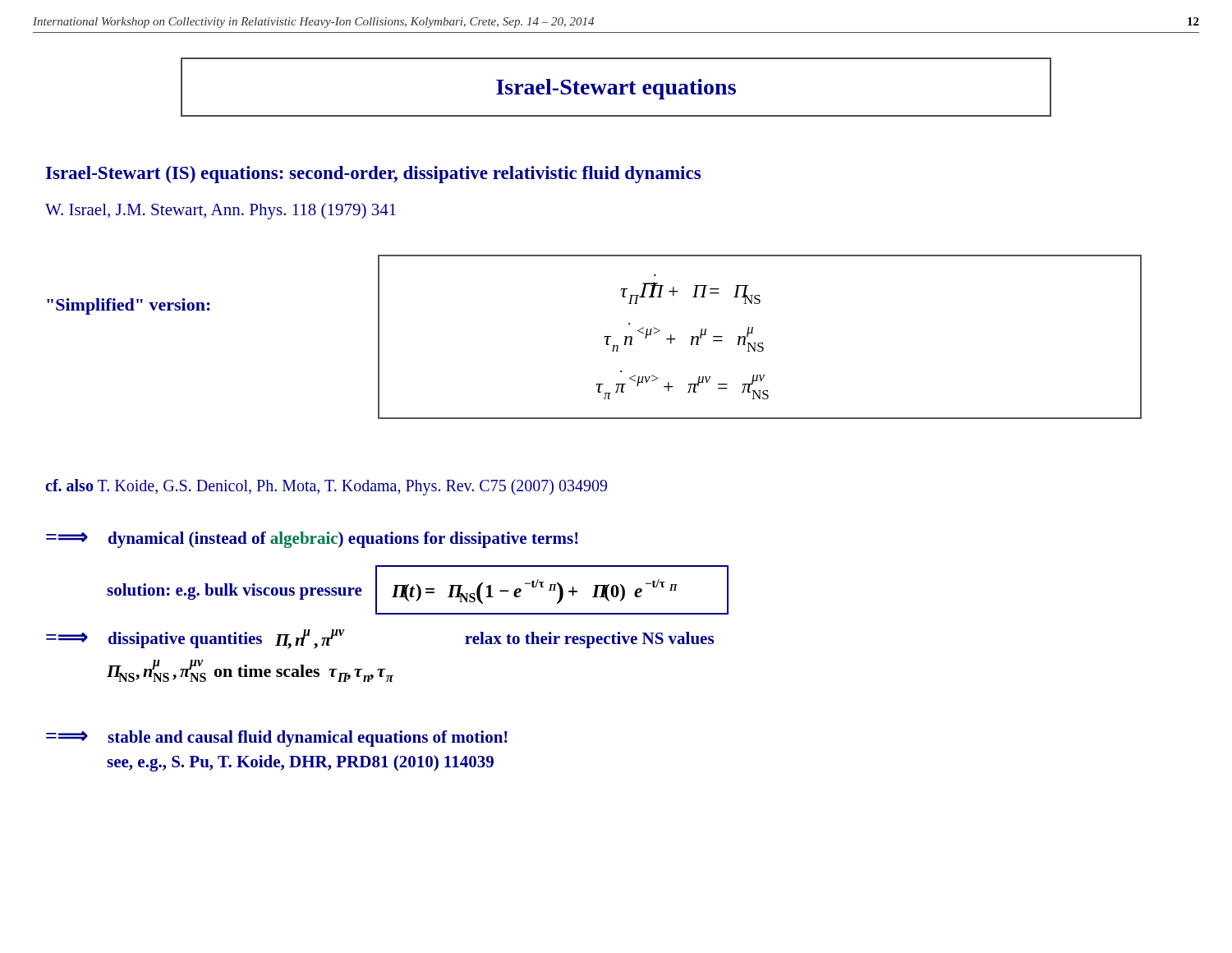The height and width of the screenshot is (953, 1232).
Task: Where is the formula that starts "Π ( t"?
Action: [552, 590]
